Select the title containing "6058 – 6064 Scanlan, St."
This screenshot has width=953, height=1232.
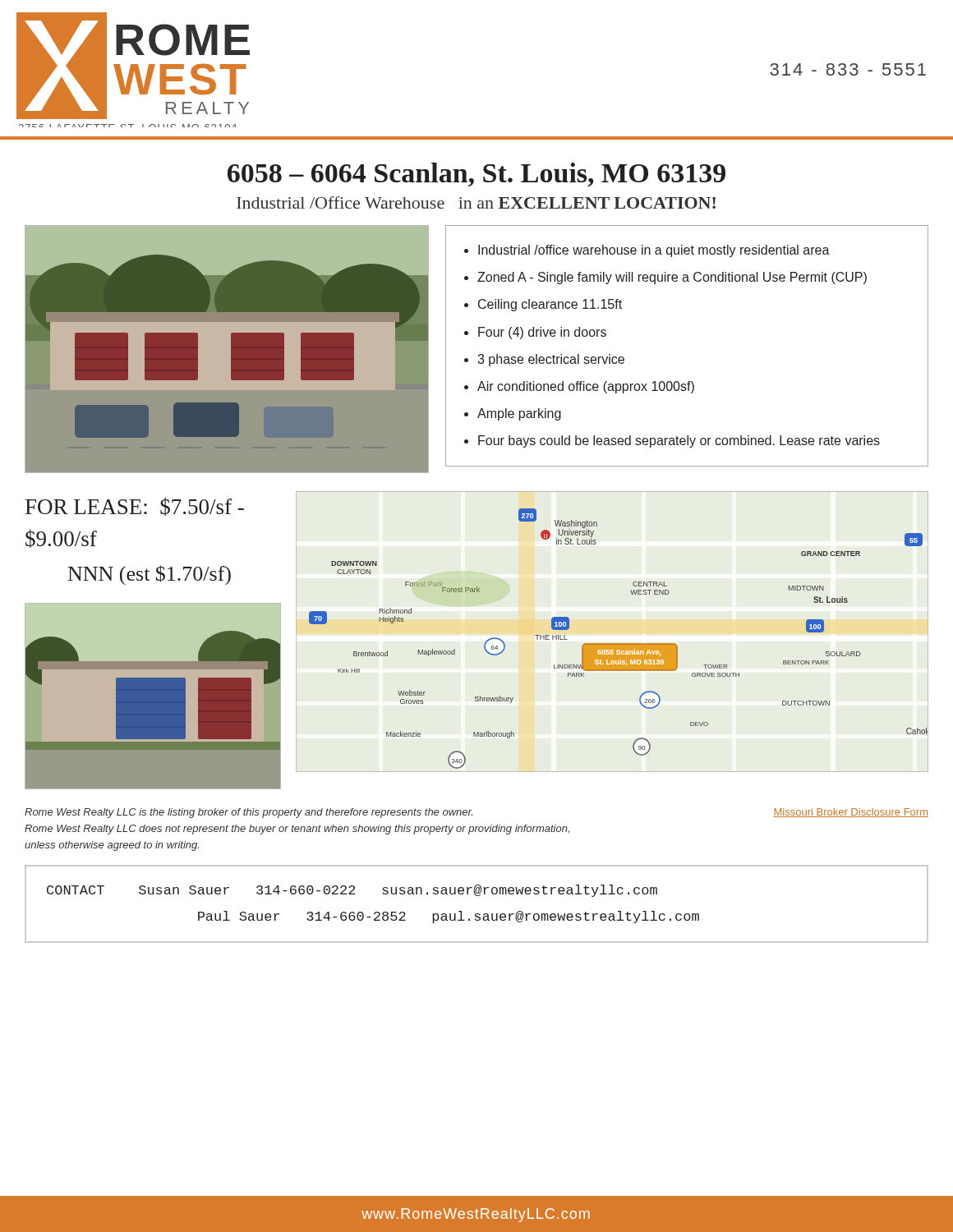tap(476, 173)
